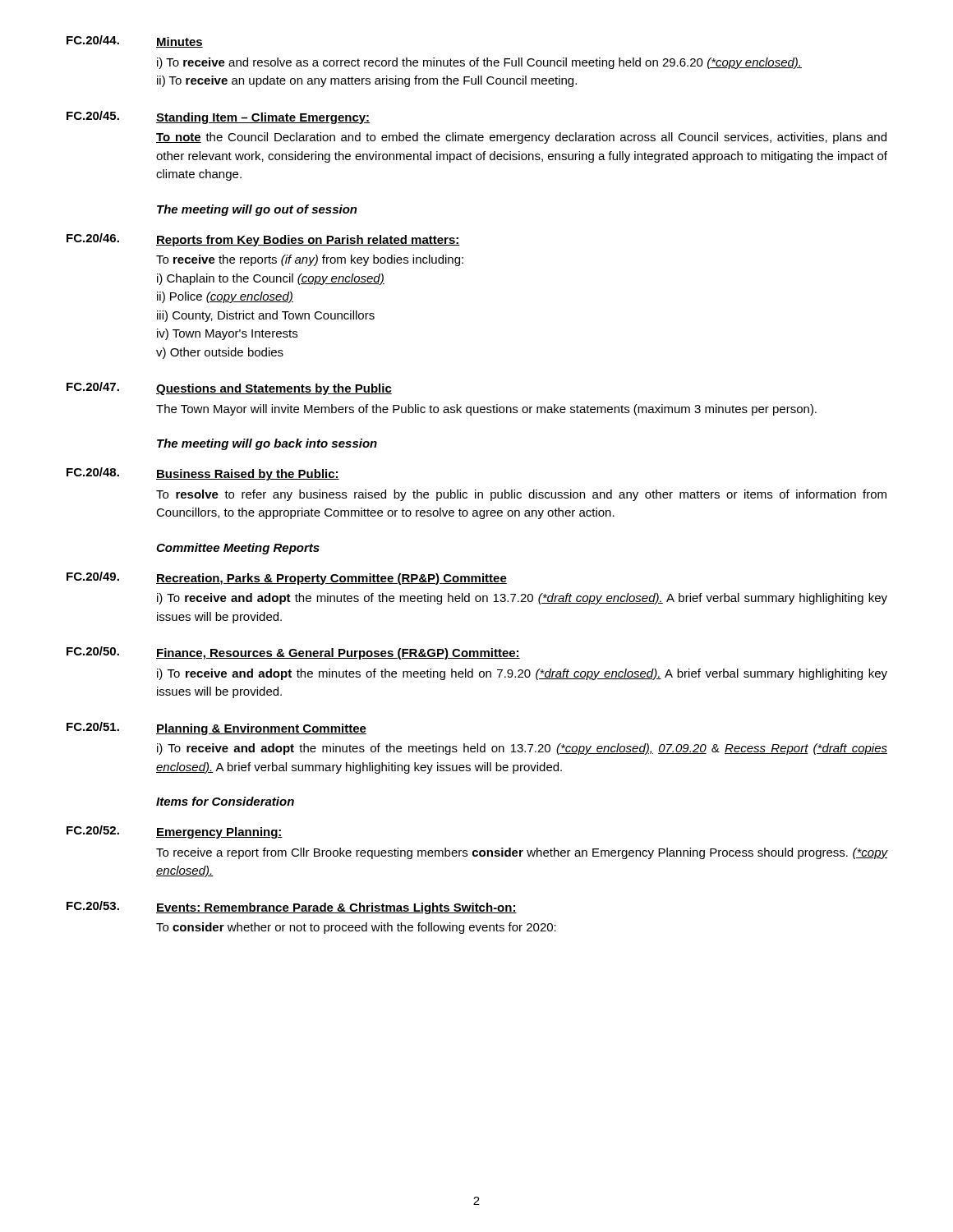Where is the passage that starts "The meeting will go back into"?
The image size is (953, 1232).
[267, 443]
